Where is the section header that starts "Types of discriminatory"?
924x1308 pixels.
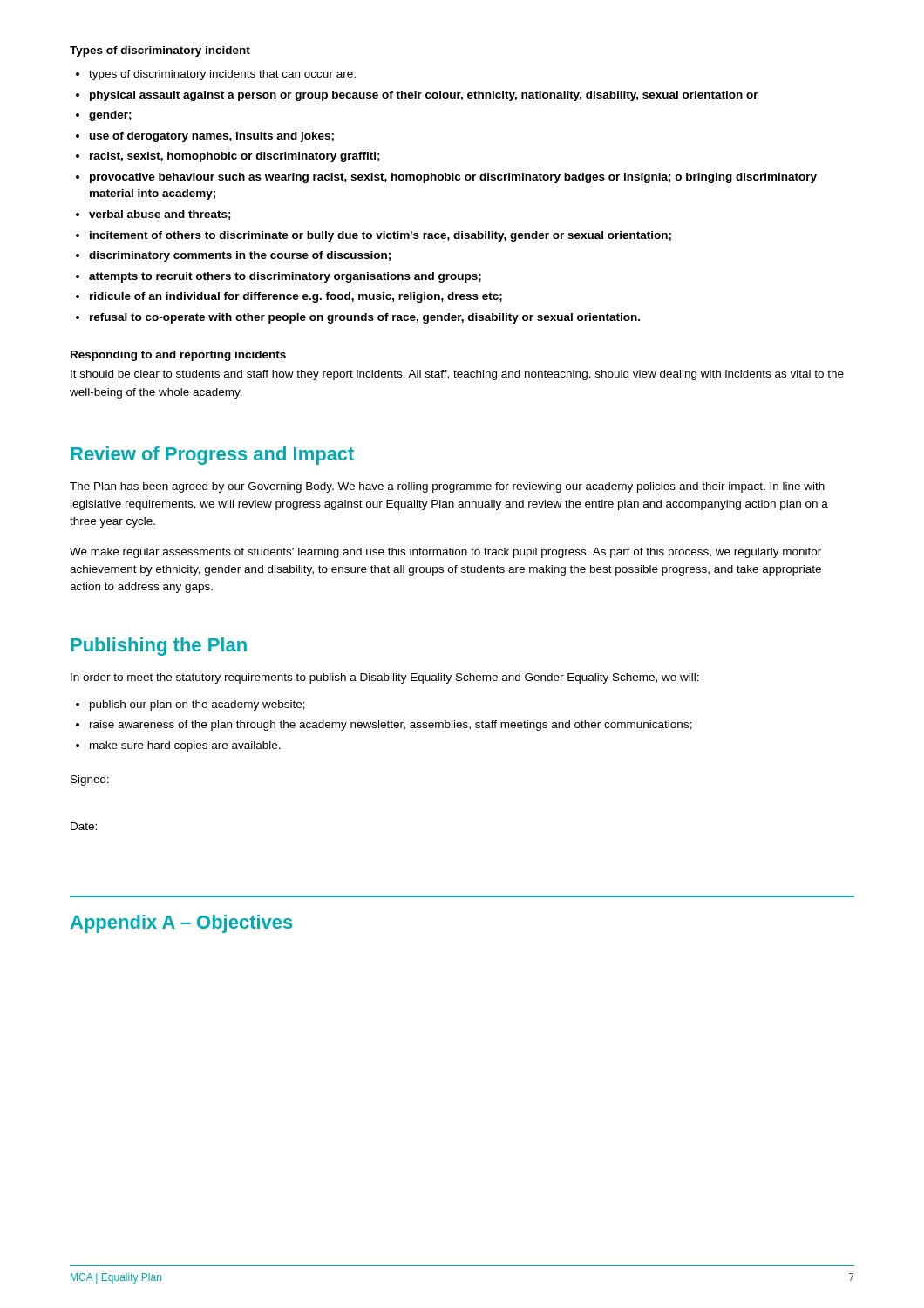[160, 50]
